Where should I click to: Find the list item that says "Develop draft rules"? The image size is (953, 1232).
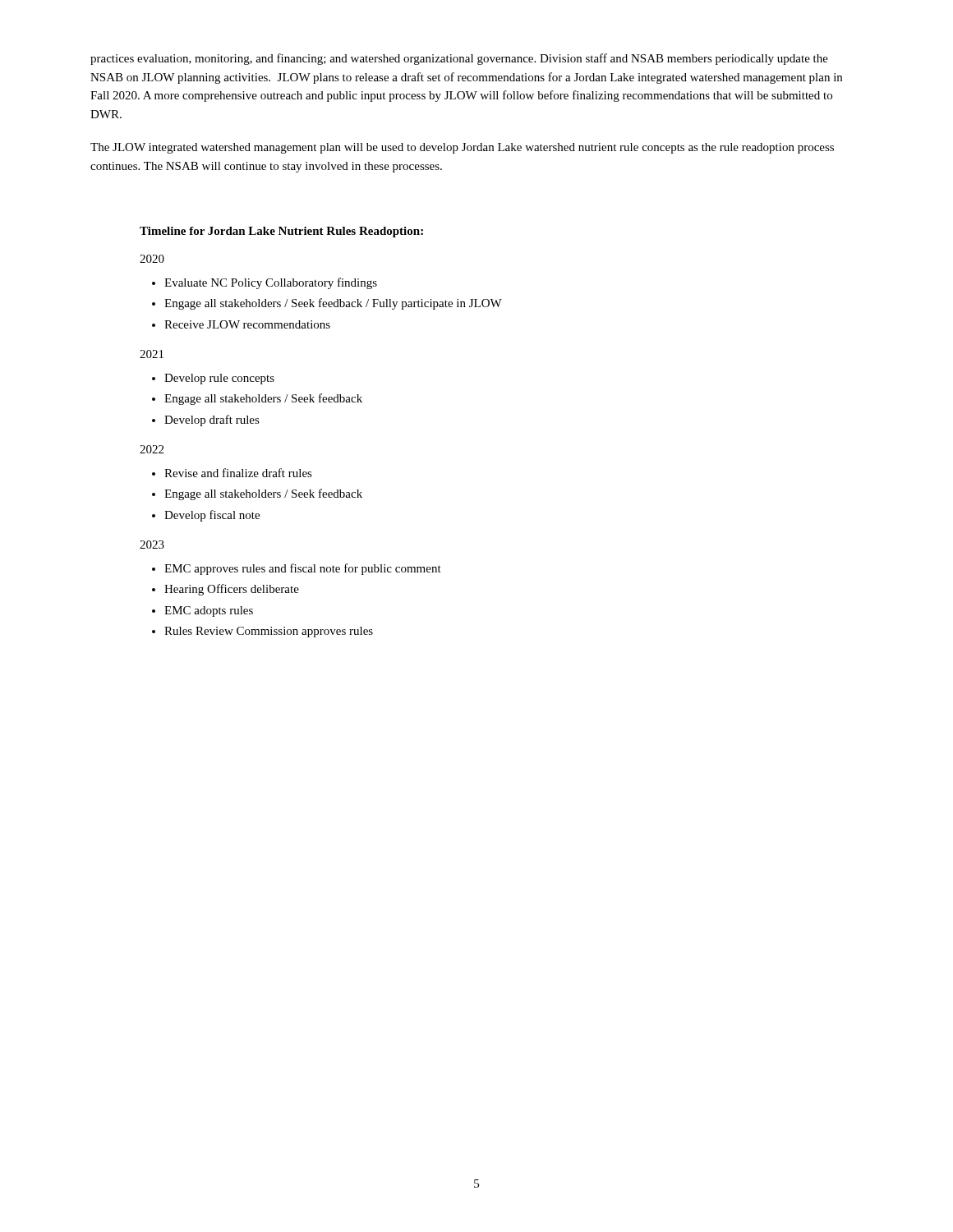(x=212, y=419)
